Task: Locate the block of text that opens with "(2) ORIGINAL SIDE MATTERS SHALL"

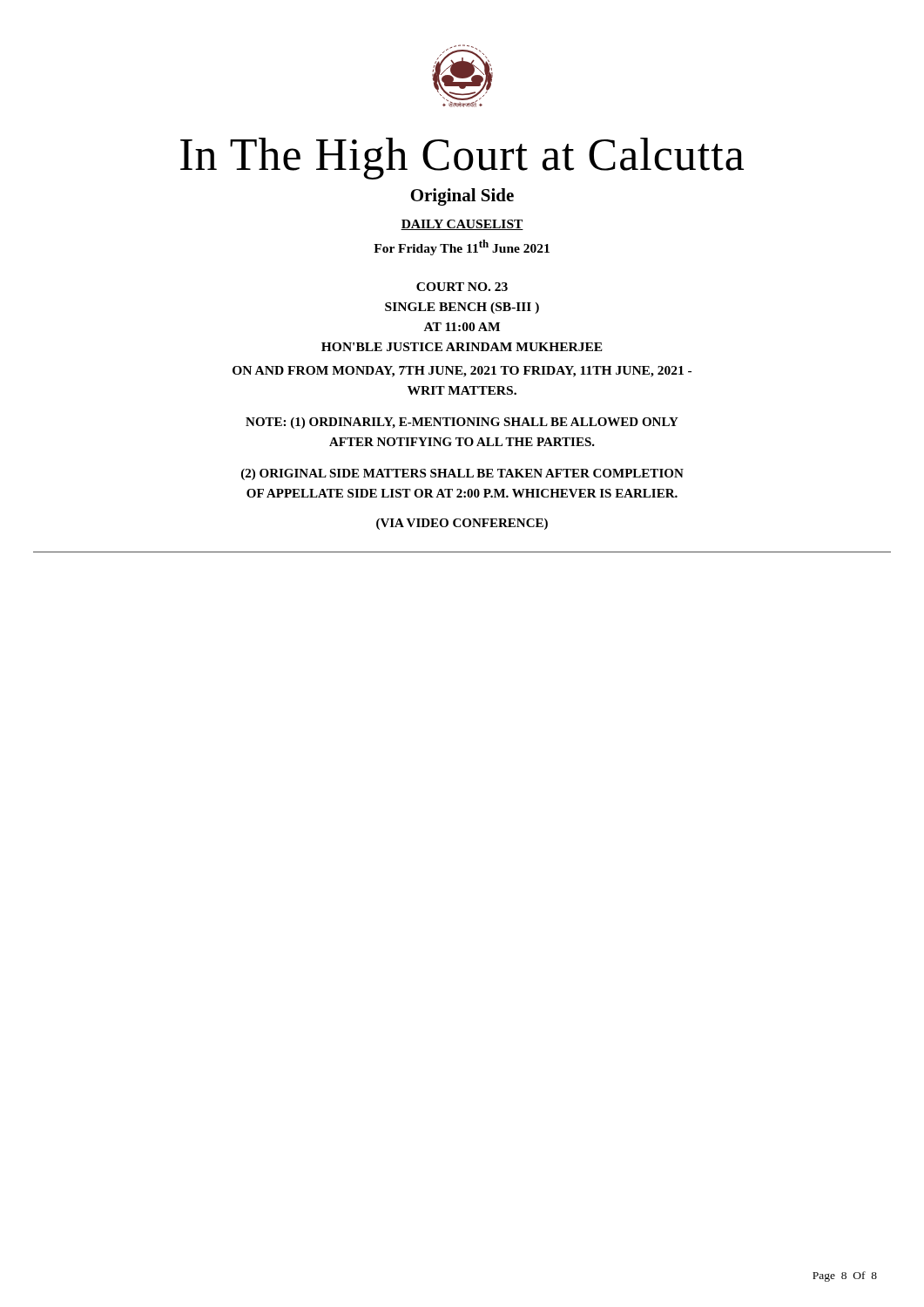Action: point(462,483)
